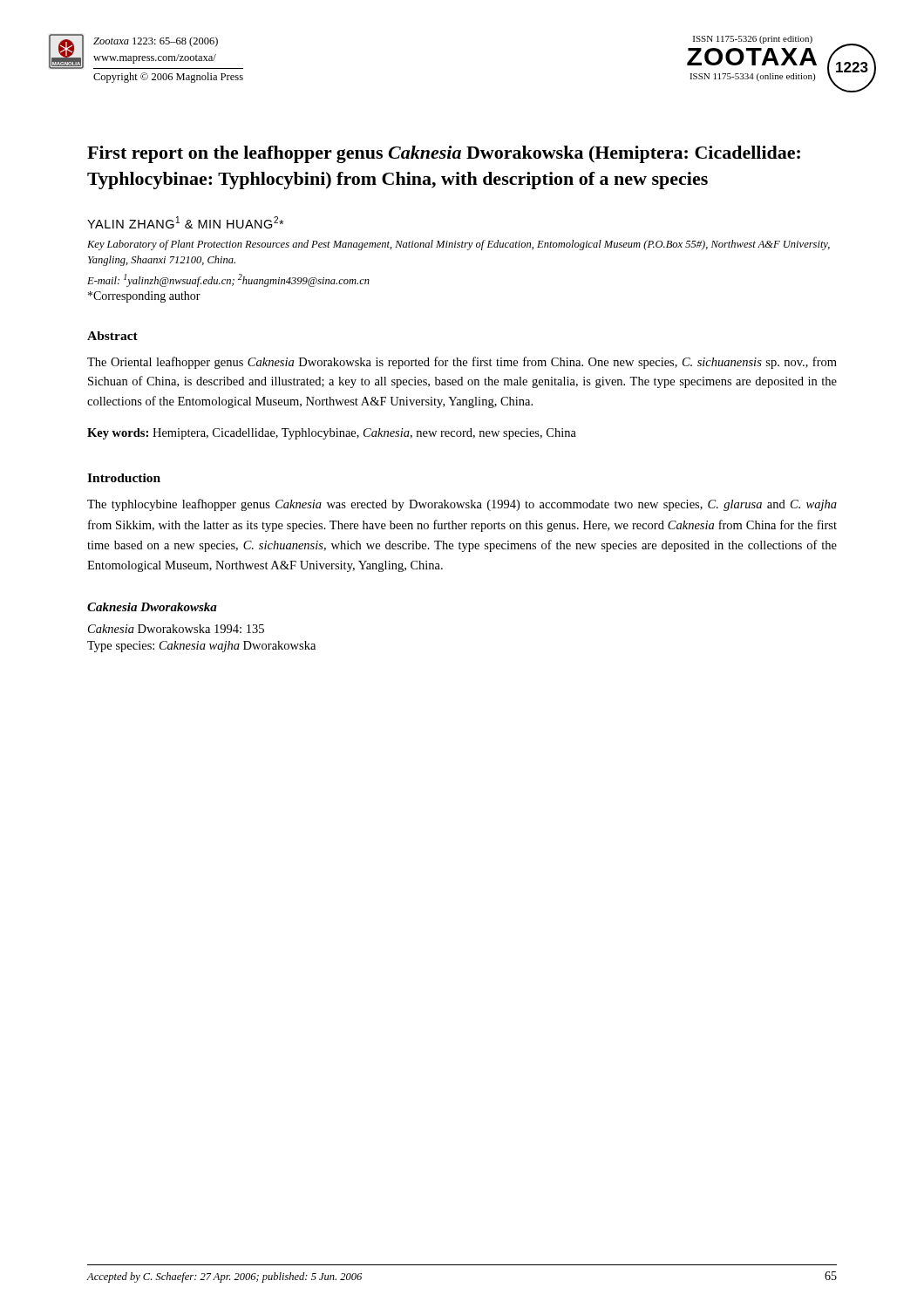924x1308 pixels.
Task: Locate the text block that says "Key Laboratory of Plant Protection Resources and Pest"
Action: [459, 245]
